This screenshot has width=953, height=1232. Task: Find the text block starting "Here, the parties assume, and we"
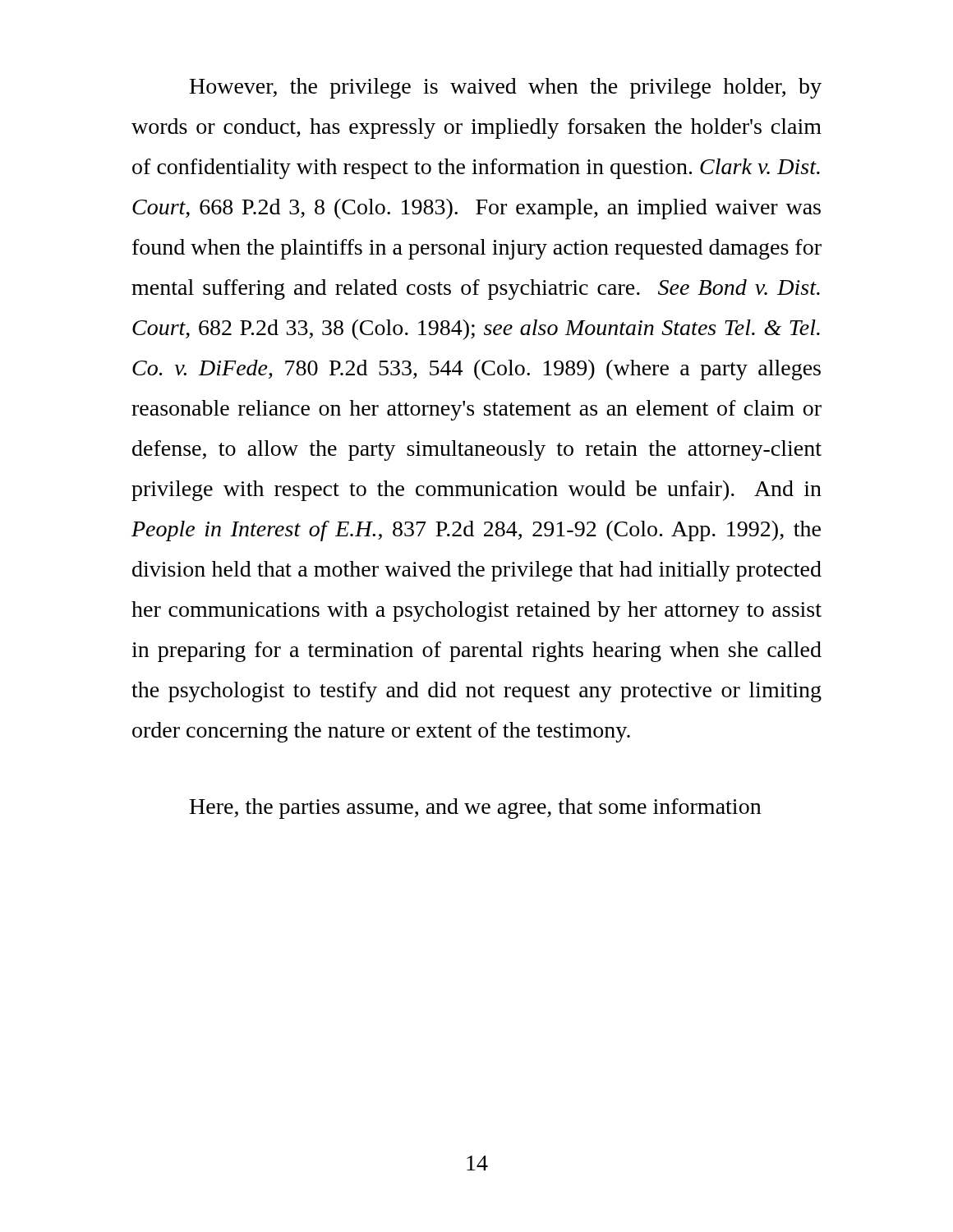click(476, 806)
